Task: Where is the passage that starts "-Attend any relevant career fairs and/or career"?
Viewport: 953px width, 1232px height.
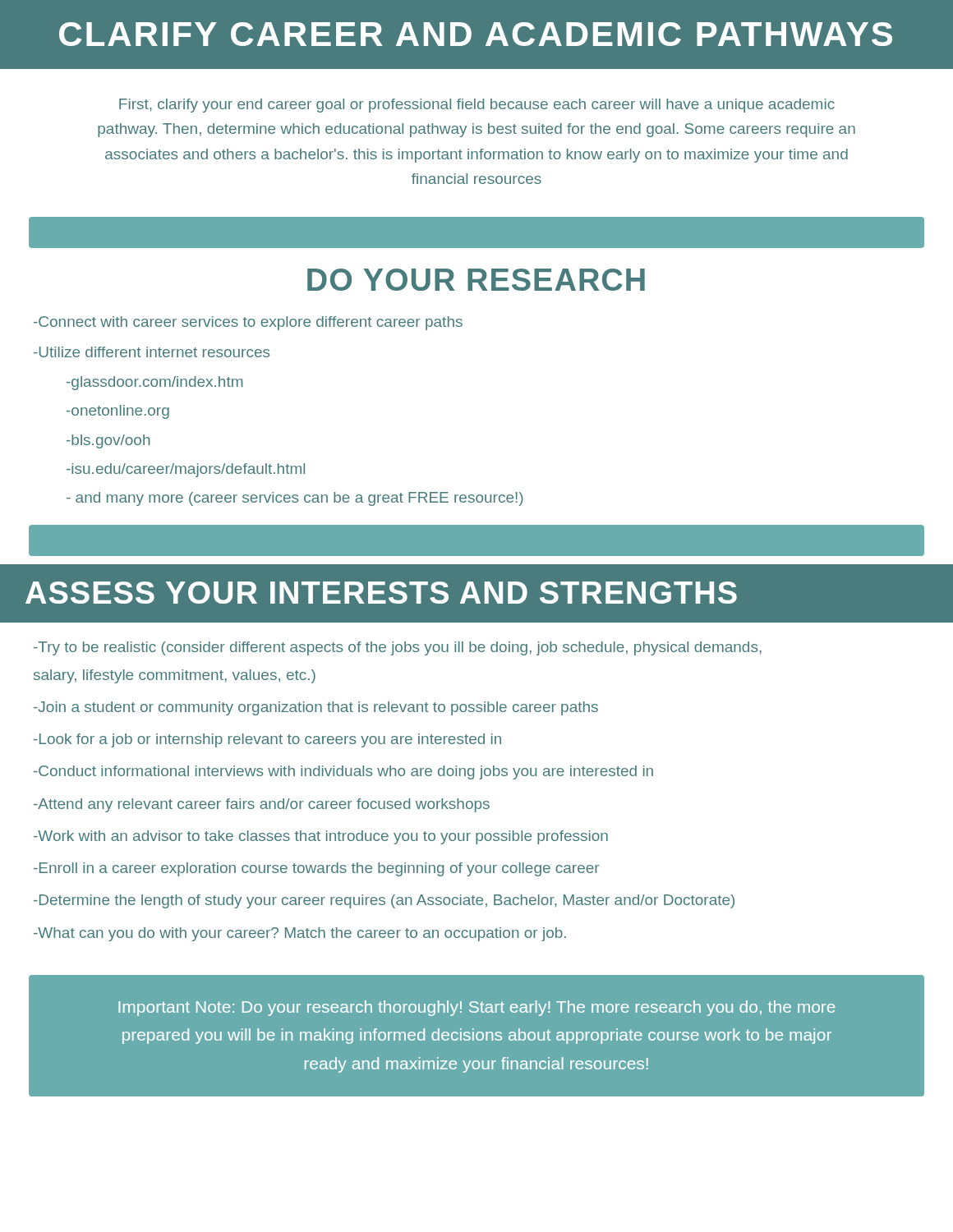Action: [x=262, y=803]
